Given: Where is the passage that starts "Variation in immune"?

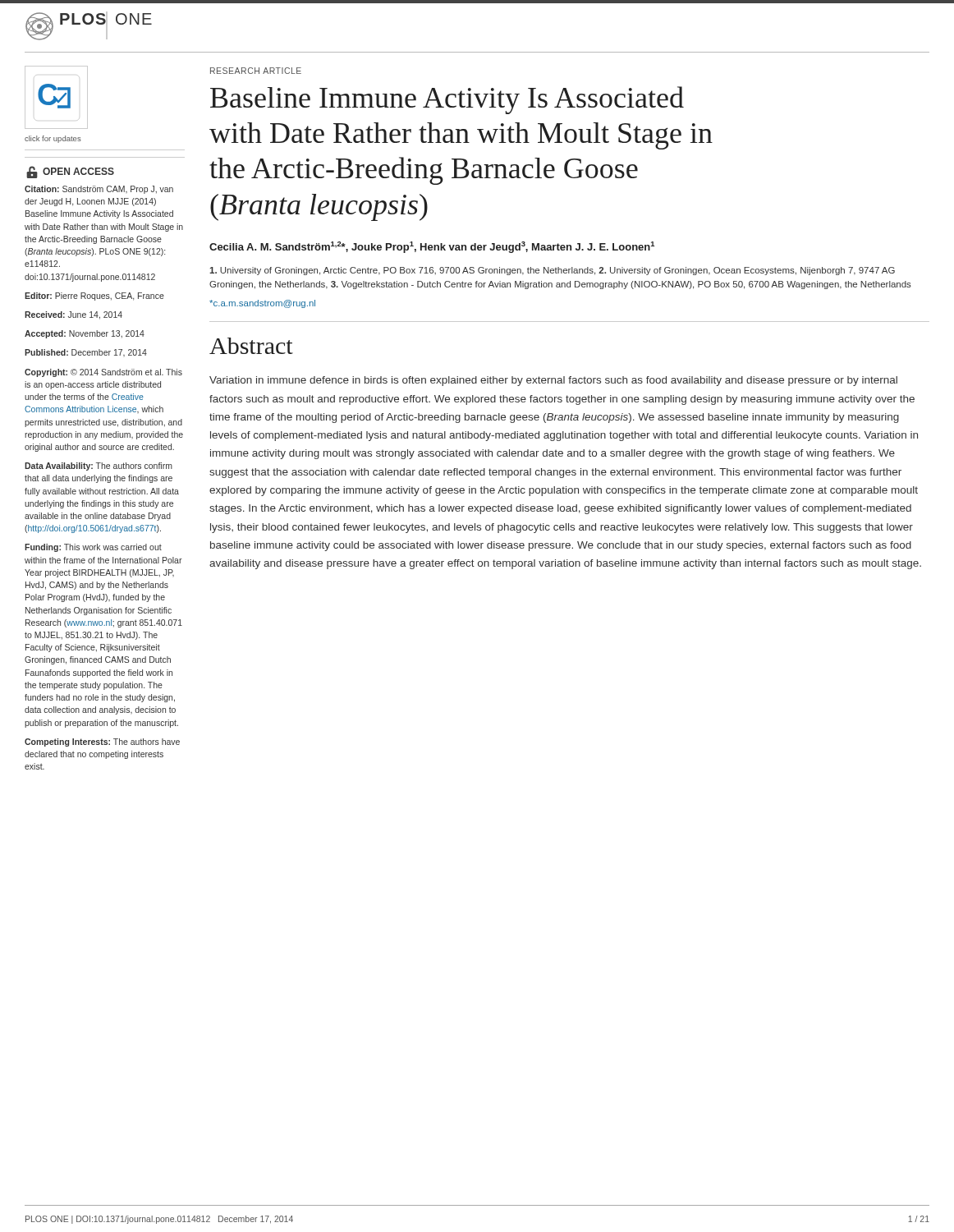Looking at the screenshot, I should point(566,472).
